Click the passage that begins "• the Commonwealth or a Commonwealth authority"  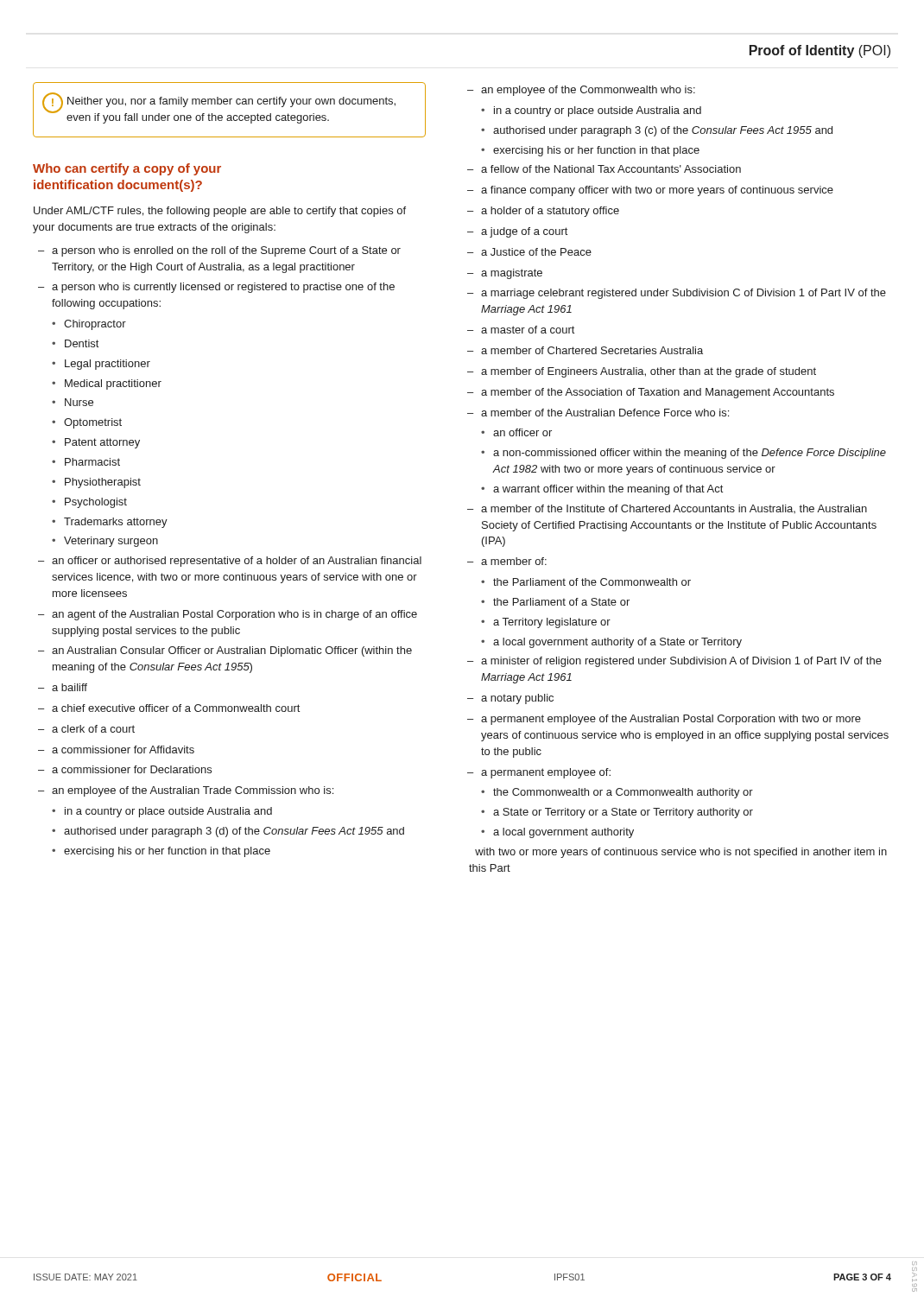(686, 793)
